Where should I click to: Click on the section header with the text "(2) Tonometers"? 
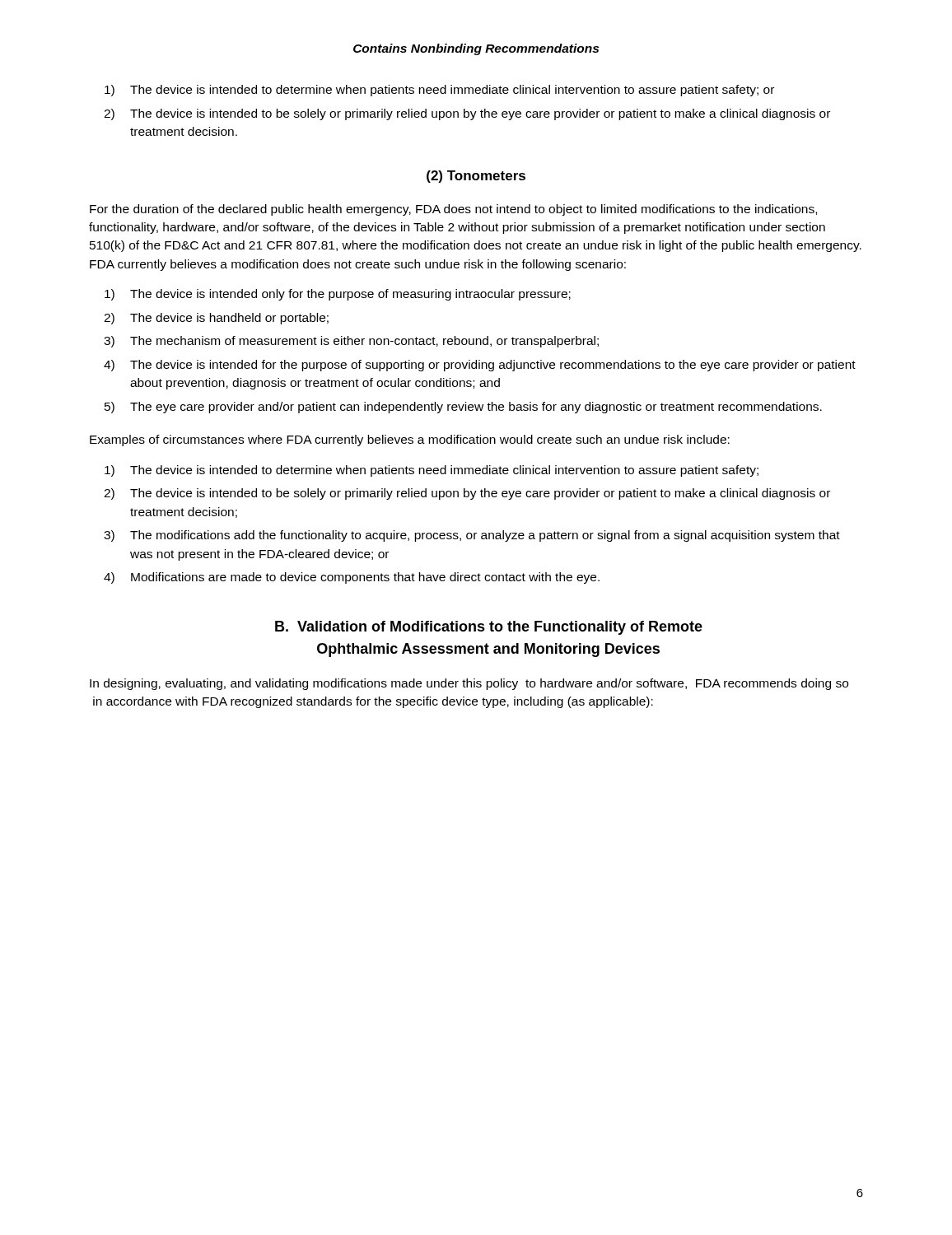(x=476, y=176)
